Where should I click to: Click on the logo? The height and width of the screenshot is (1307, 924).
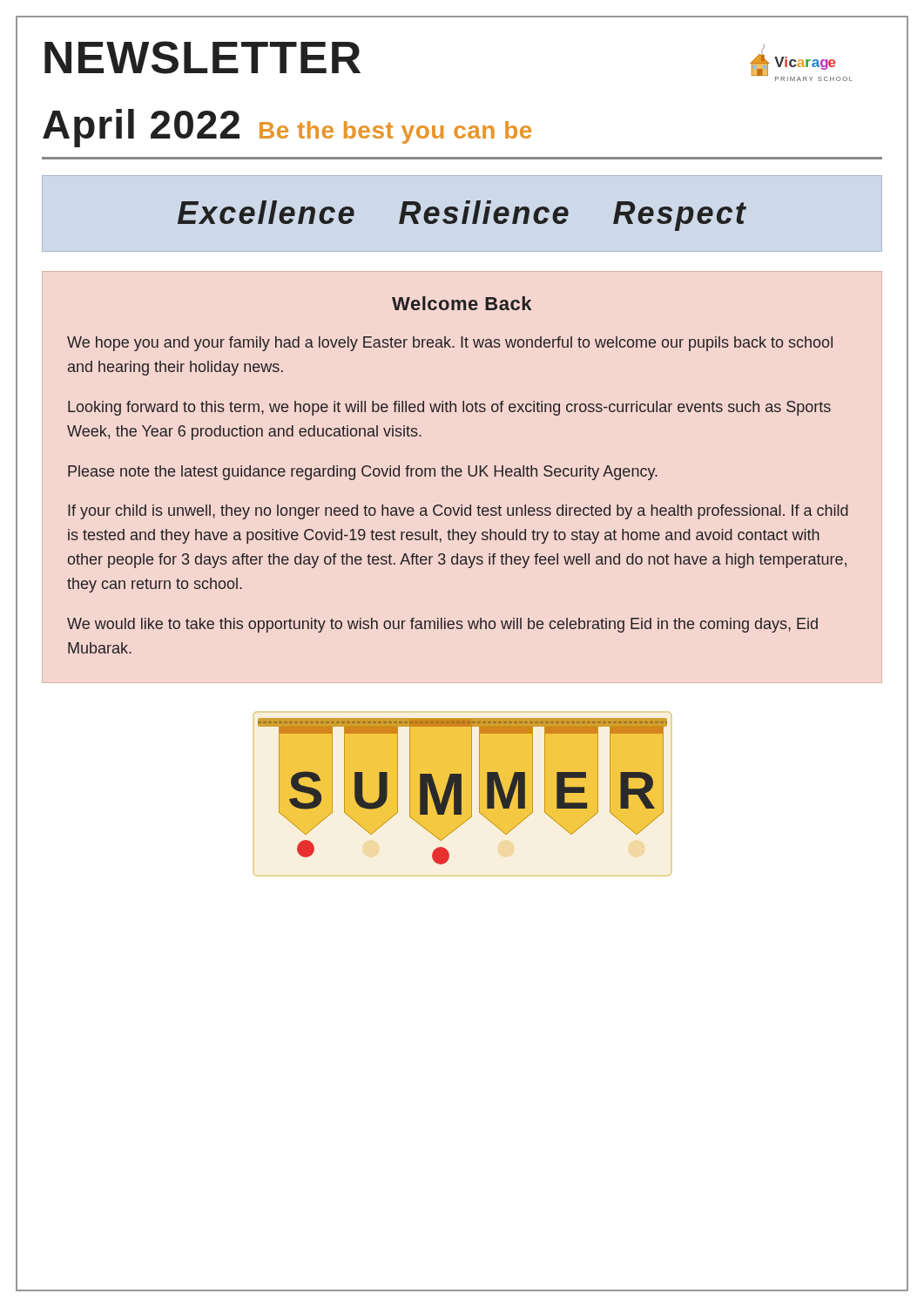(x=808, y=67)
